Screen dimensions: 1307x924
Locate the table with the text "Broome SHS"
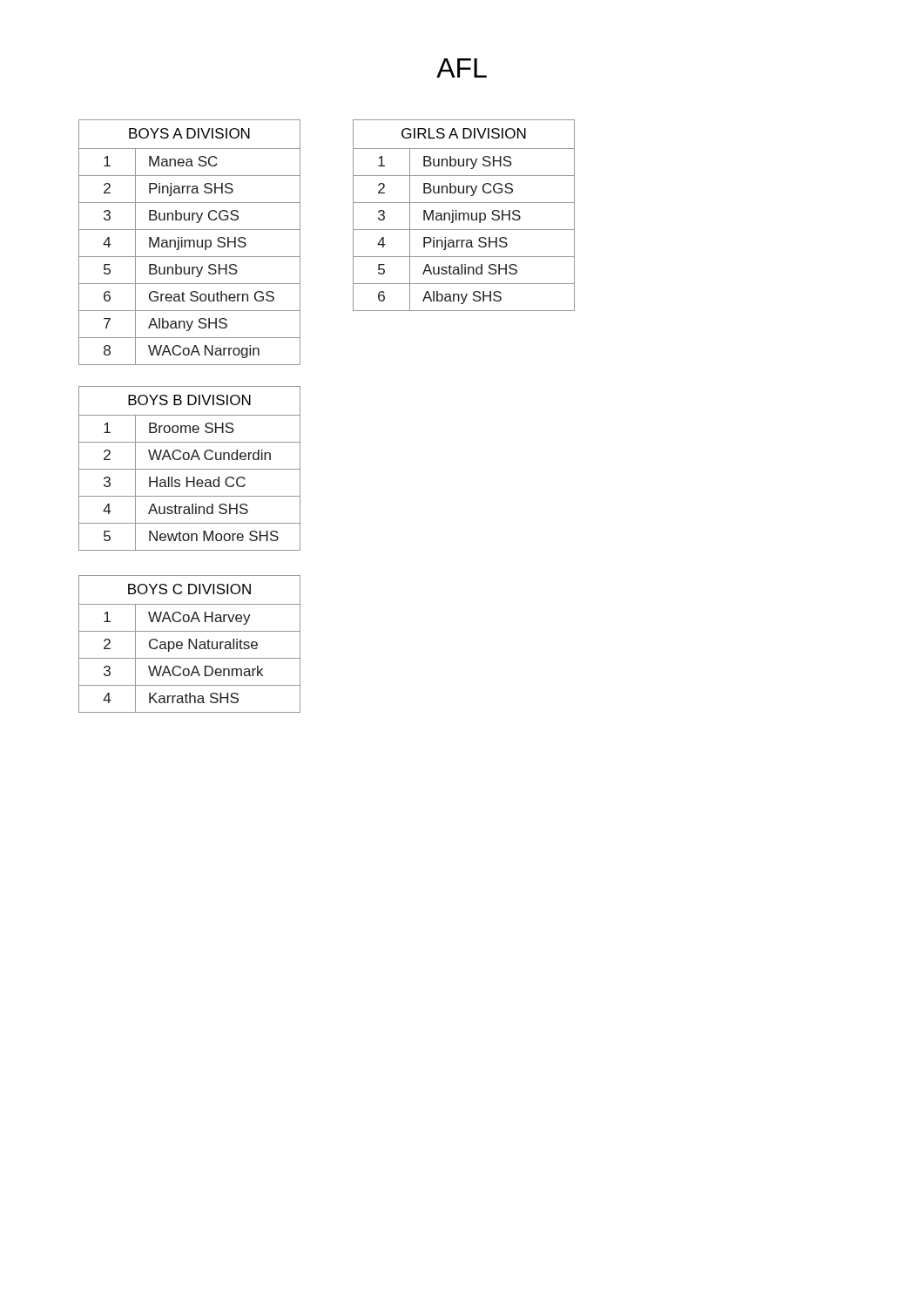point(189,468)
